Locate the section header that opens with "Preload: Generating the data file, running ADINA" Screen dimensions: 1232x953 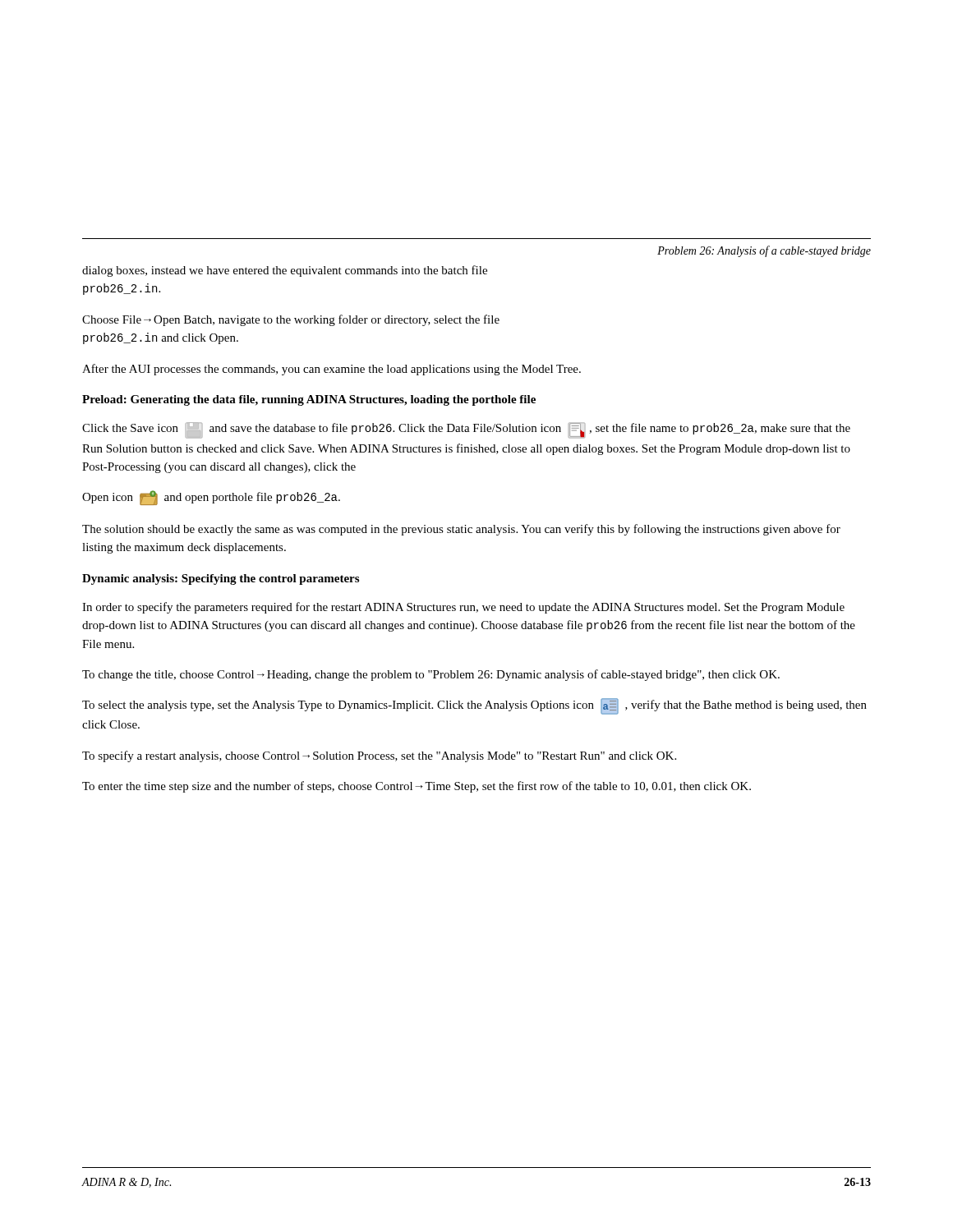click(309, 399)
